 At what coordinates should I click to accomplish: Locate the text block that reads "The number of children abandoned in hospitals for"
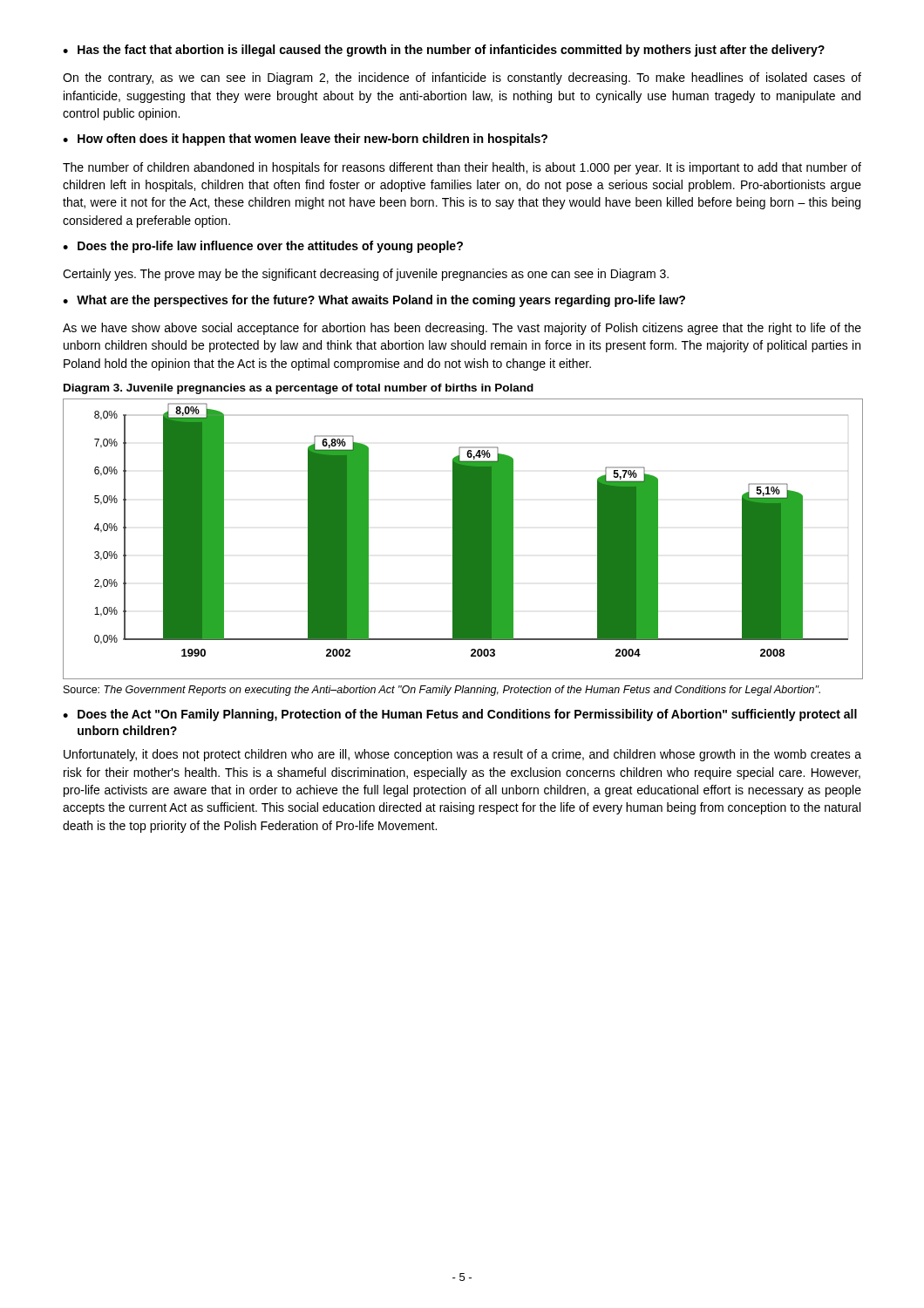(x=462, y=194)
